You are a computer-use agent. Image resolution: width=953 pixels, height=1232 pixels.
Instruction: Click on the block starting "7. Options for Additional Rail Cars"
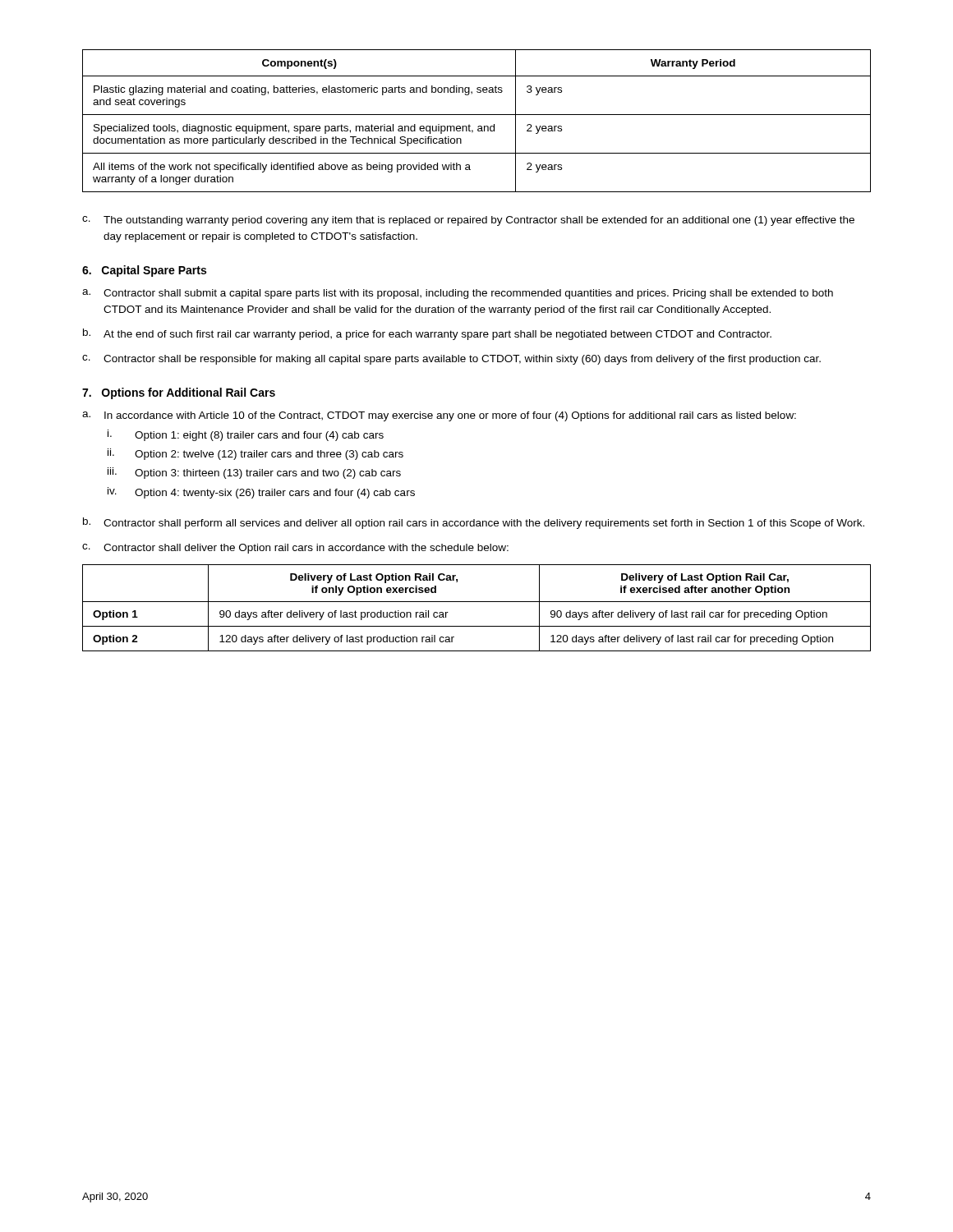coord(179,392)
